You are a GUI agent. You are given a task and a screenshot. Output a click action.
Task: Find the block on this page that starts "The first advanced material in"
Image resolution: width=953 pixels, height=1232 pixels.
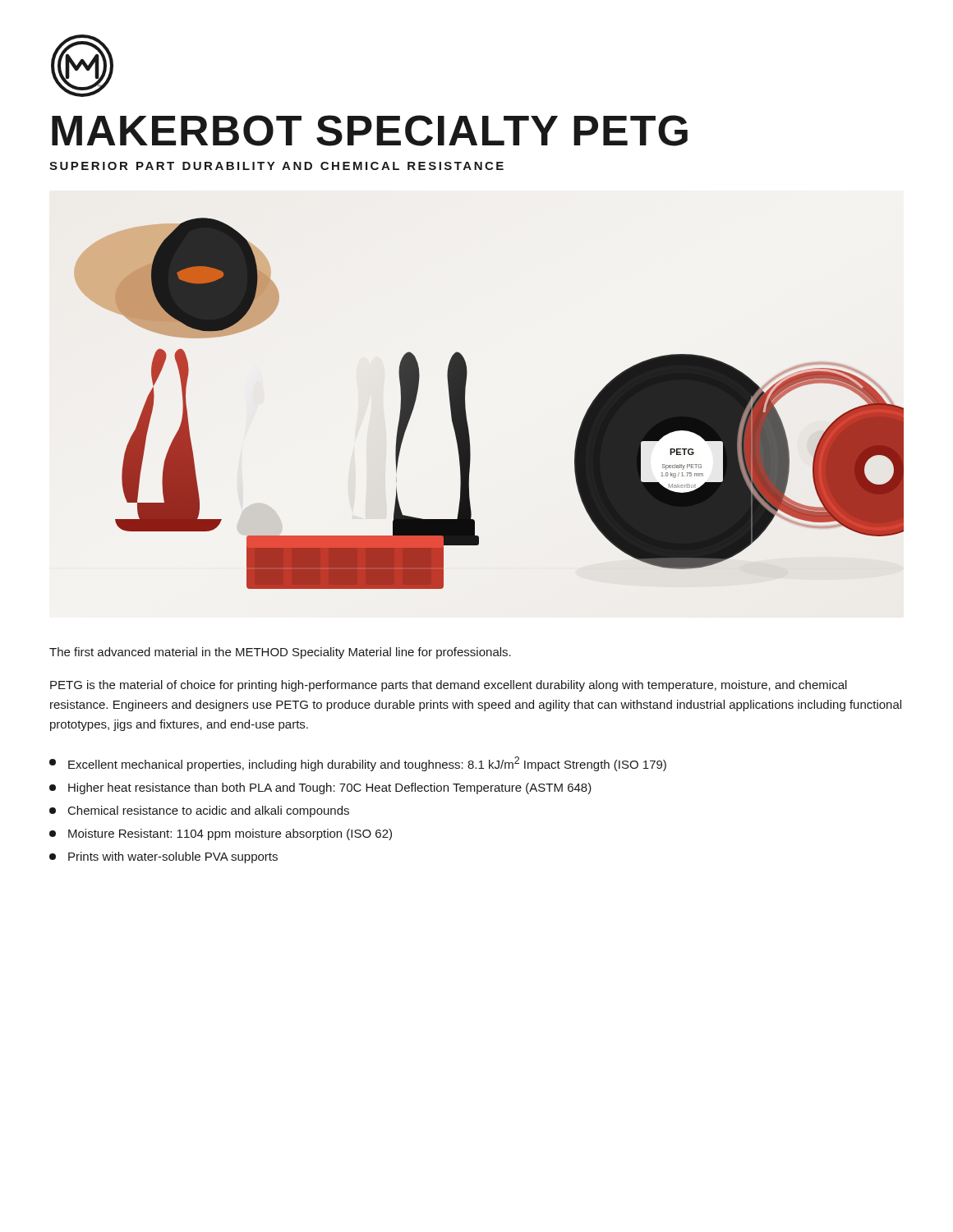click(280, 651)
